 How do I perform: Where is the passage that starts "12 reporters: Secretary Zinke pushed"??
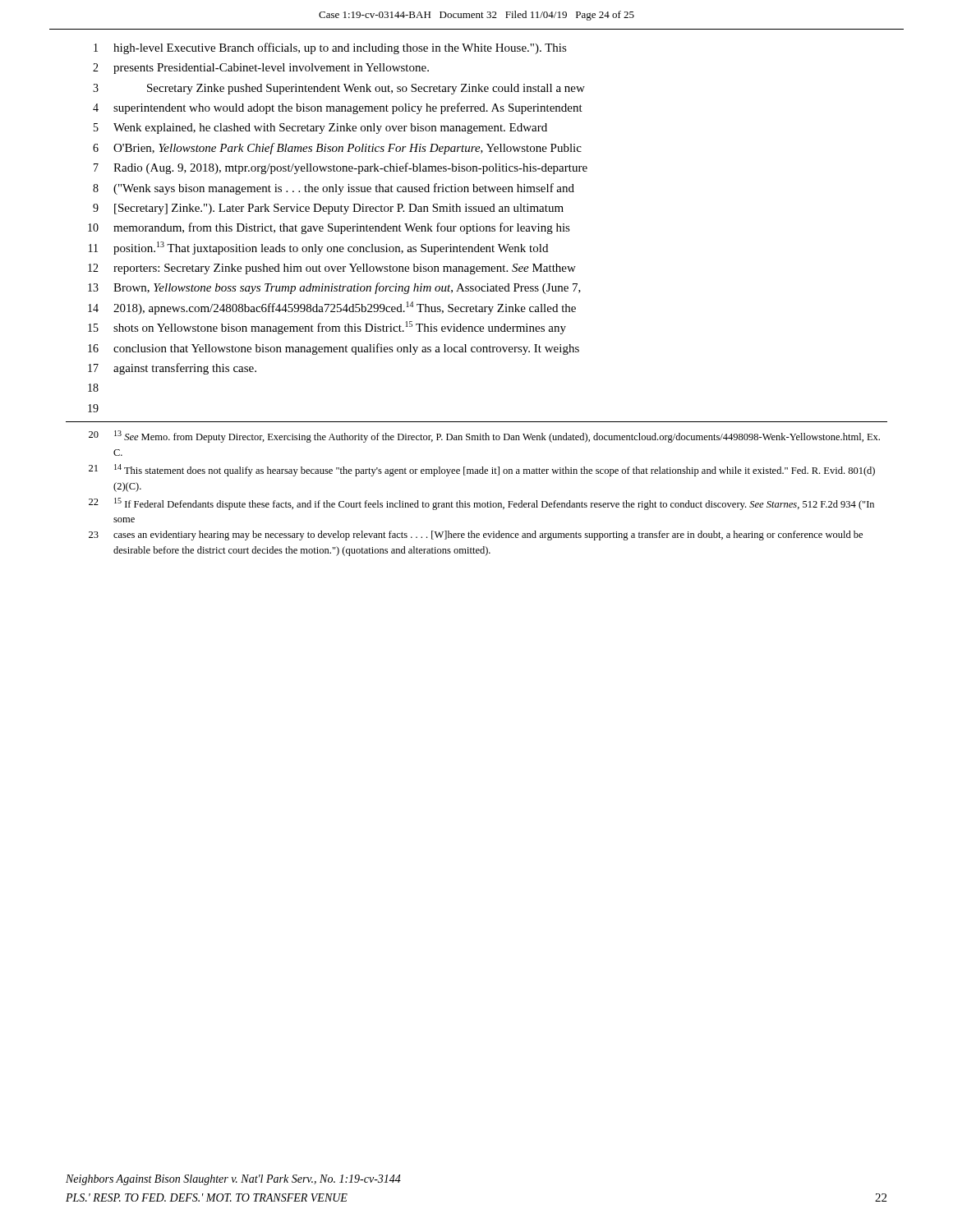pos(476,268)
